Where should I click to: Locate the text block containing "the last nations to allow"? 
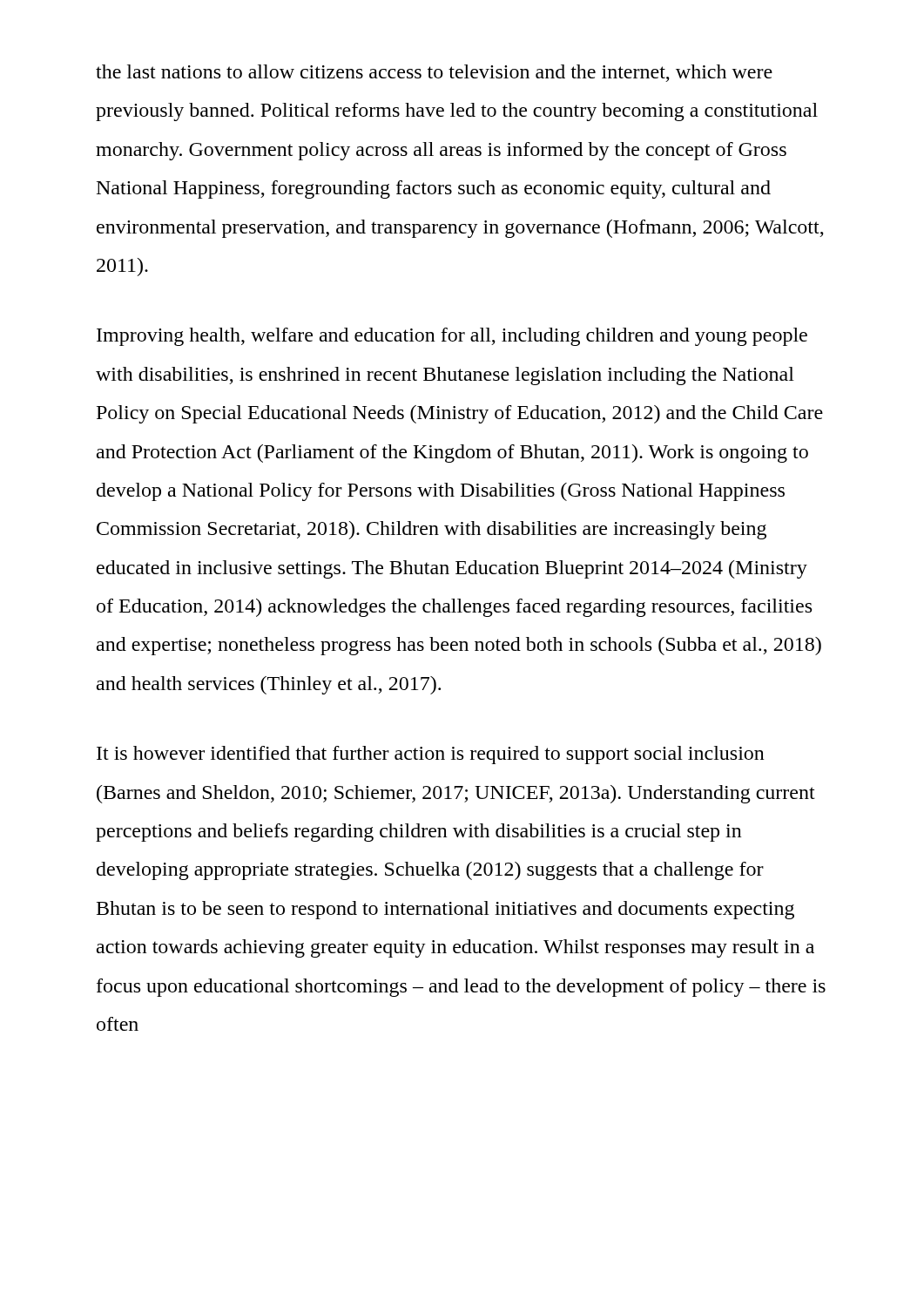[434, 73]
